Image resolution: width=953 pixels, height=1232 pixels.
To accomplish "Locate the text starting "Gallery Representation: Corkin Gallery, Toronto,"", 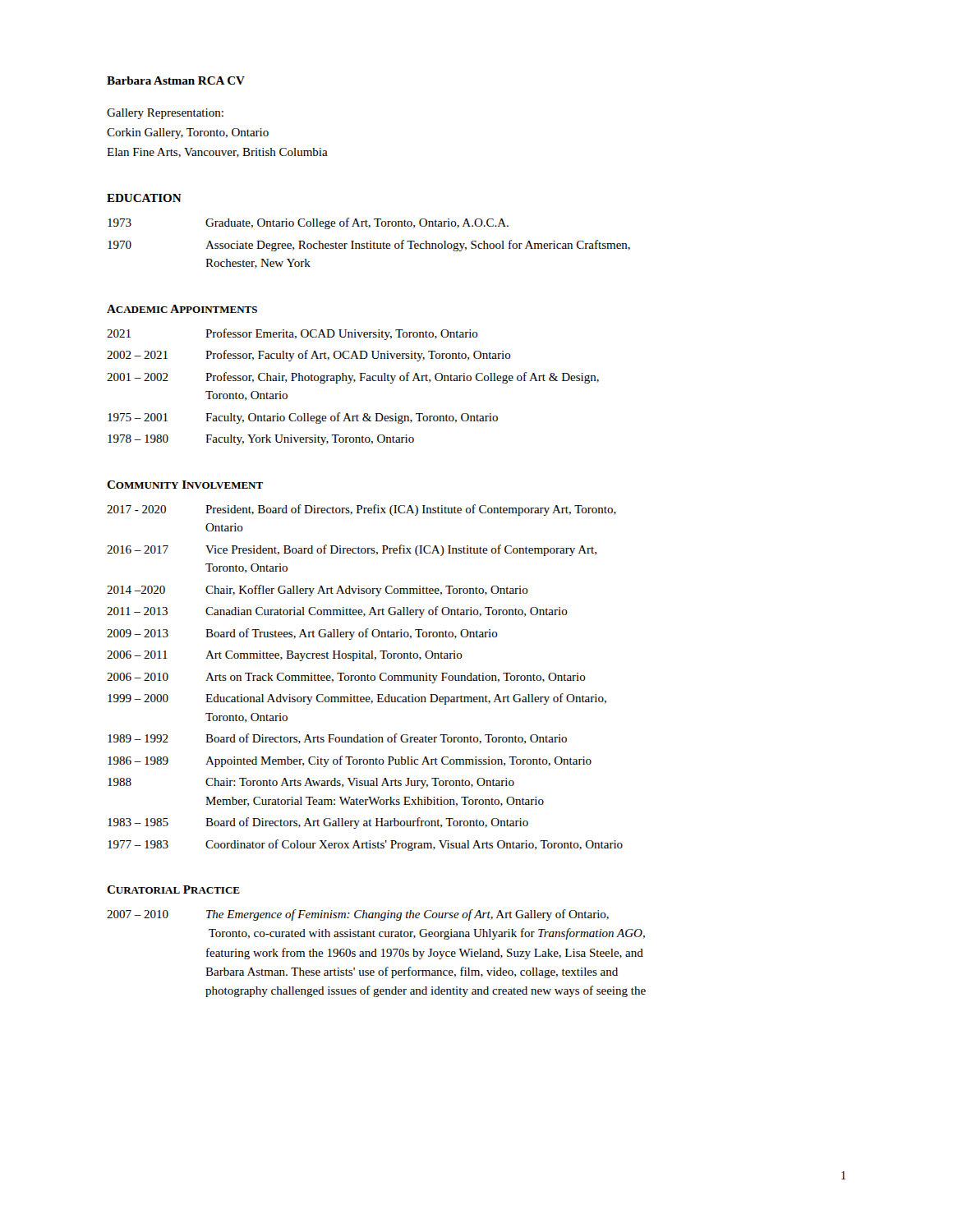I will tap(217, 132).
